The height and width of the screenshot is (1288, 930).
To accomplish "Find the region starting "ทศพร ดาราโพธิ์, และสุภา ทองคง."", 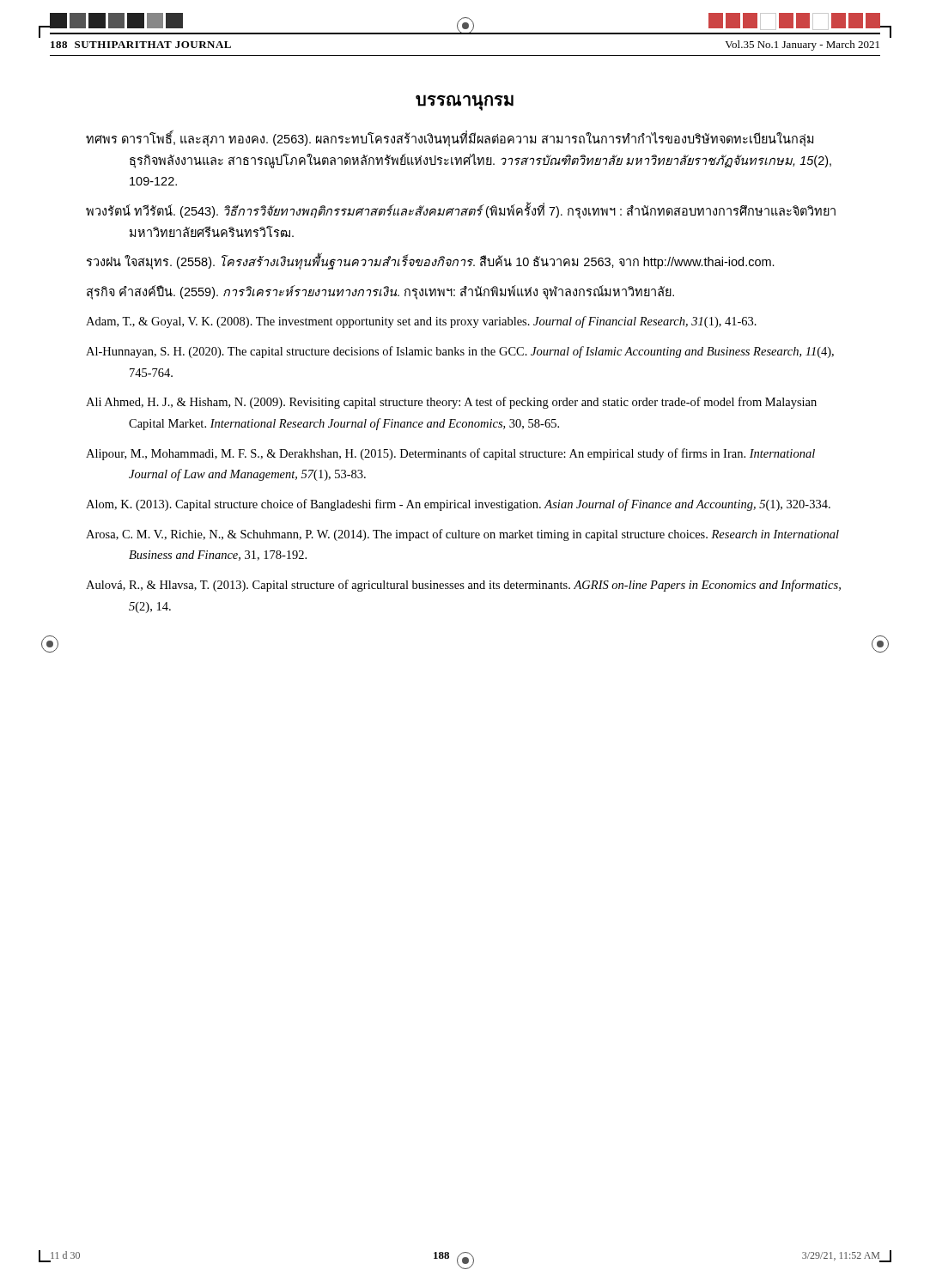I will (x=459, y=160).
